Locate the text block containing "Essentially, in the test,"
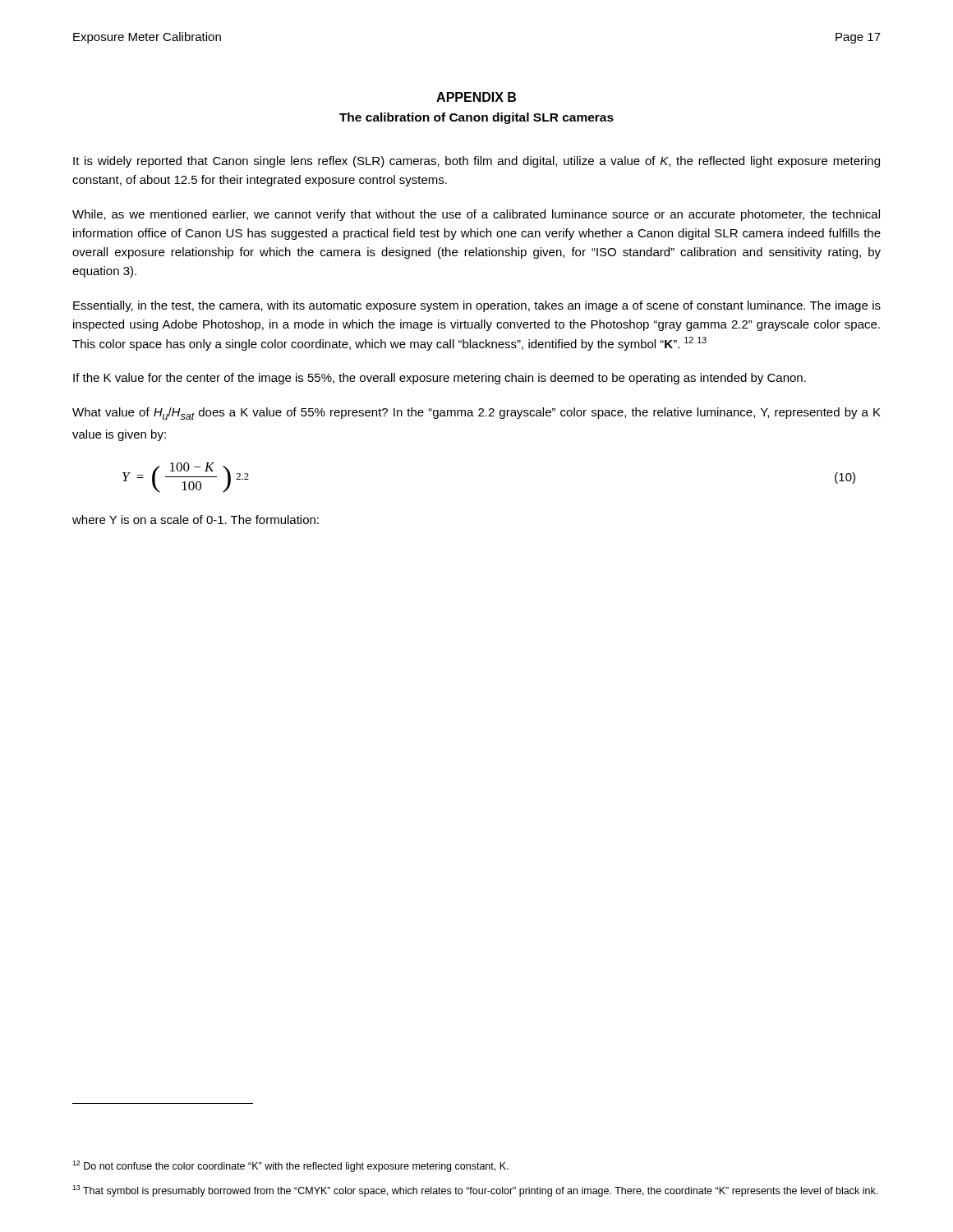This screenshot has width=953, height=1232. [x=476, y=324]
